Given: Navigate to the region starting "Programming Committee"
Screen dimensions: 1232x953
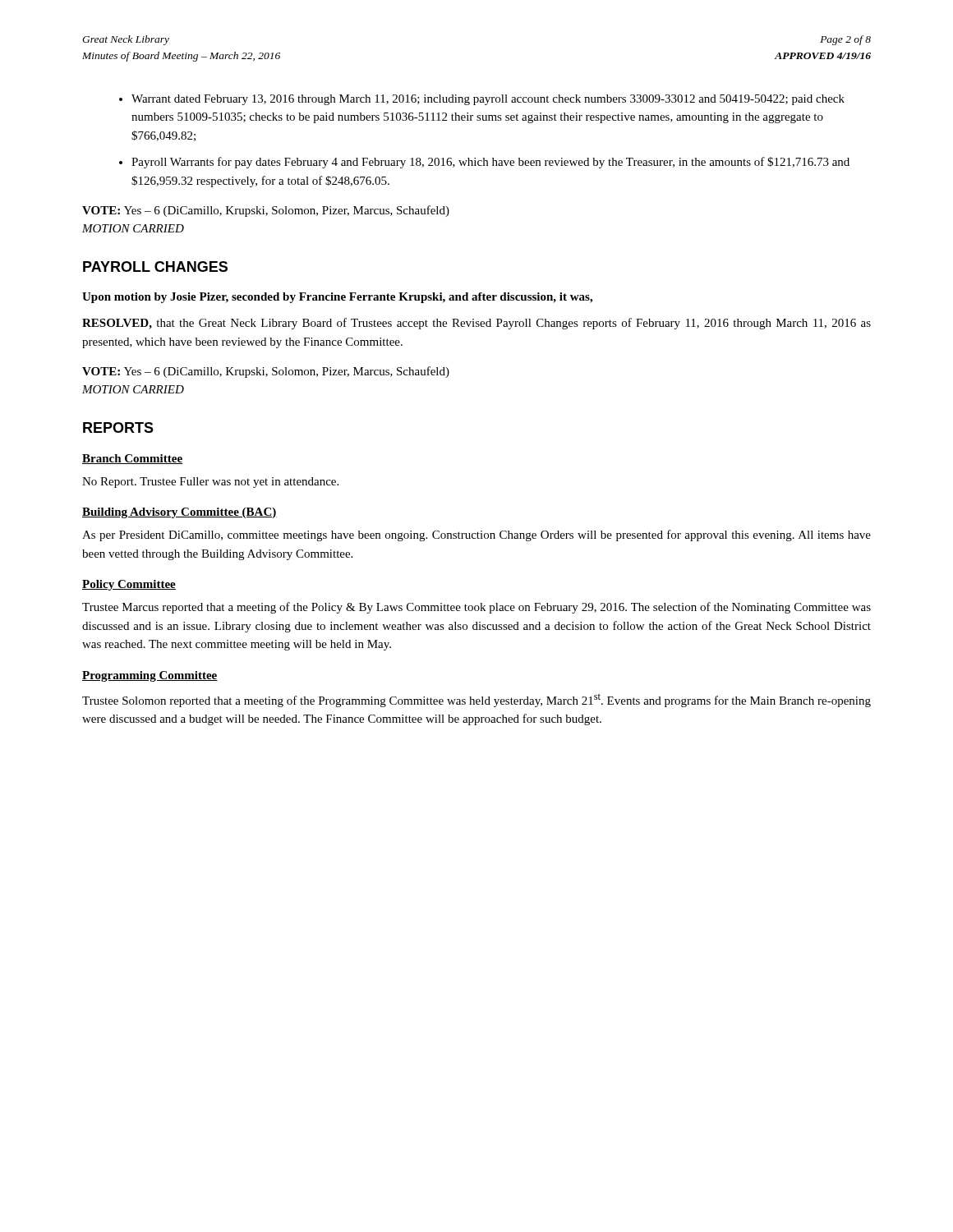Looking at the screenshot, I should (x=150, y=675).
